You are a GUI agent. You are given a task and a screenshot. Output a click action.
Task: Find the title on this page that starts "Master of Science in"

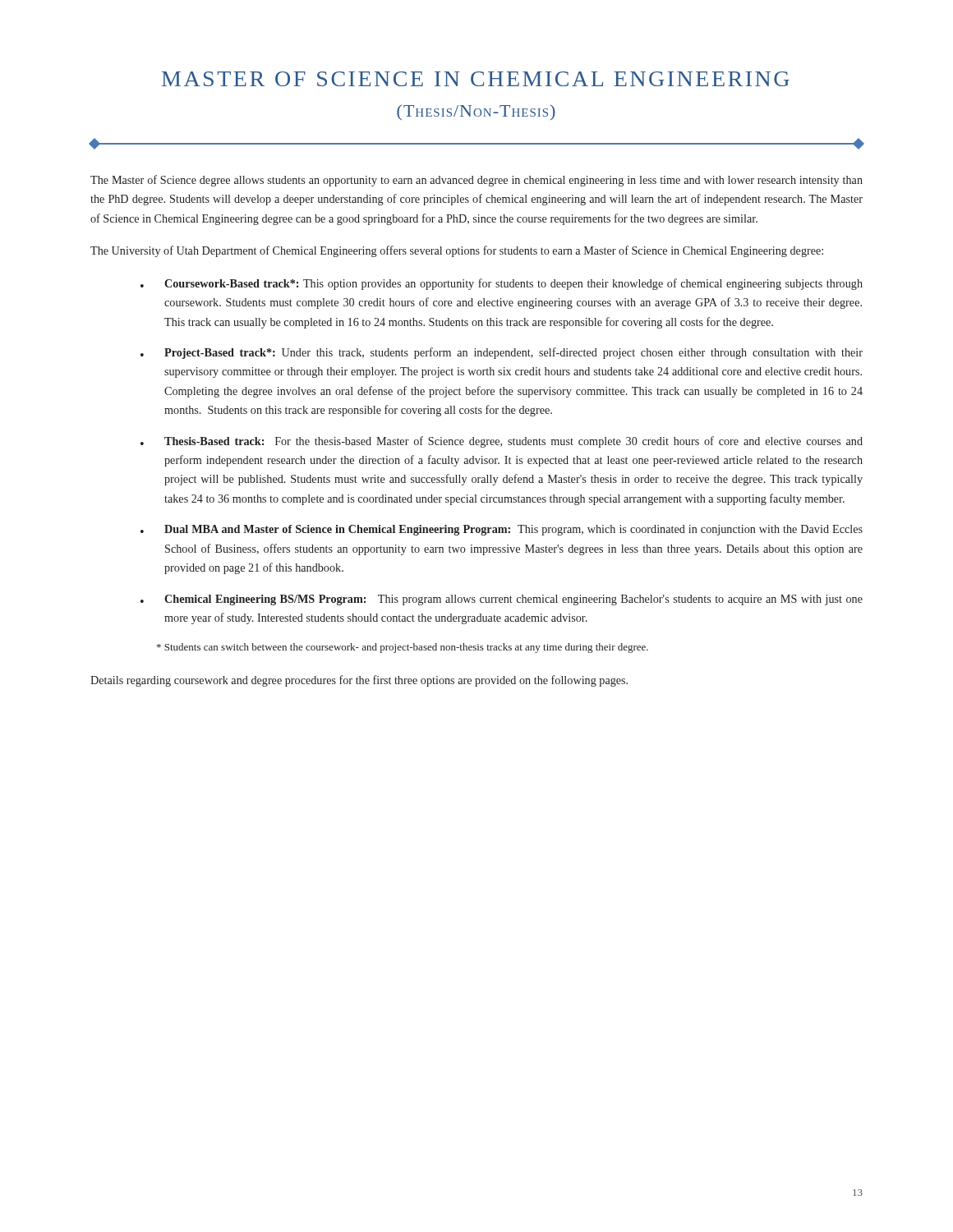click(x=476, y=78)
